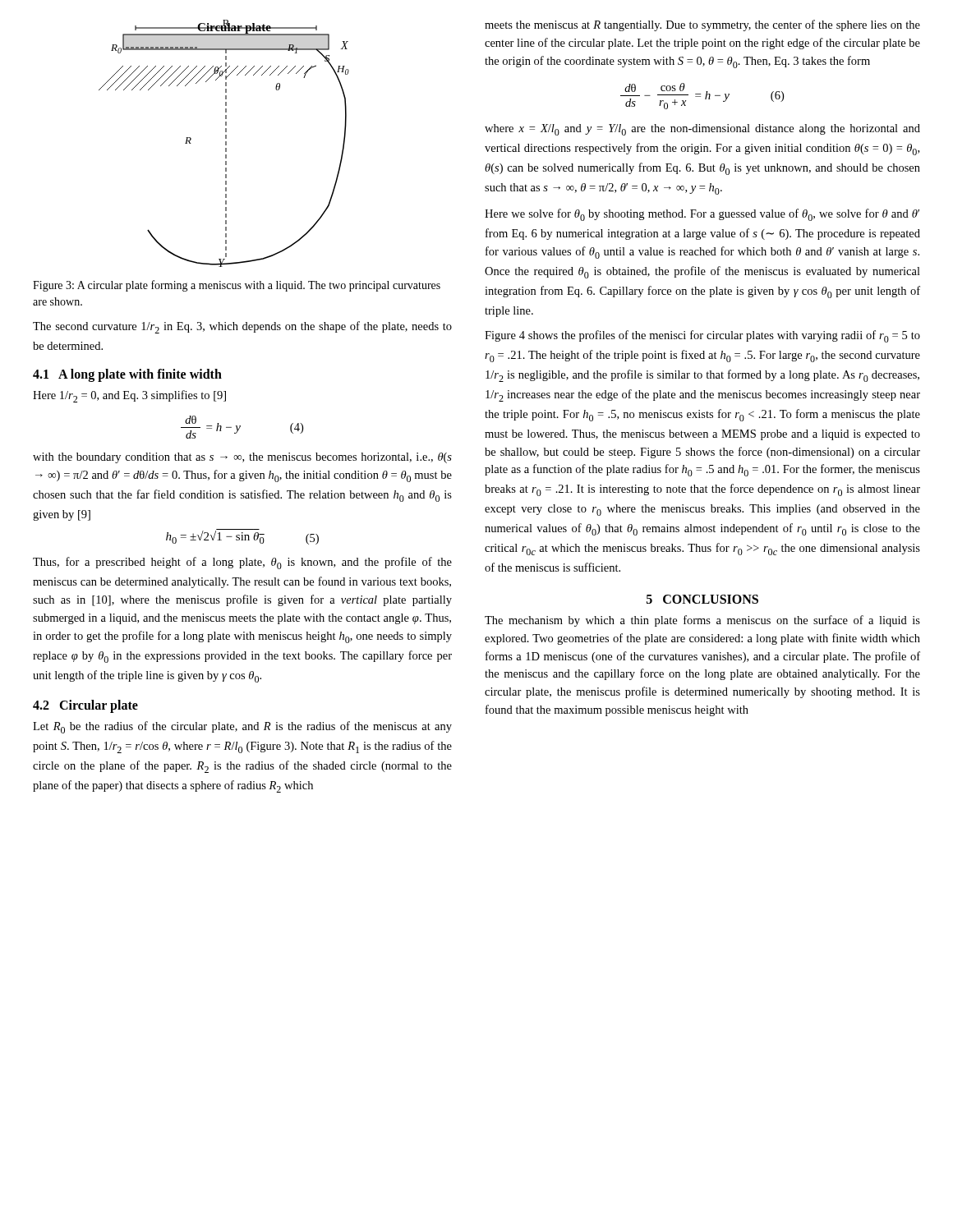Image resolution: width=953 pixels, height=1232 pixels.
Task: Navigate to the text block starting "The second curvature 1/r2 in Eq."
Action: (x=242, y=336)
